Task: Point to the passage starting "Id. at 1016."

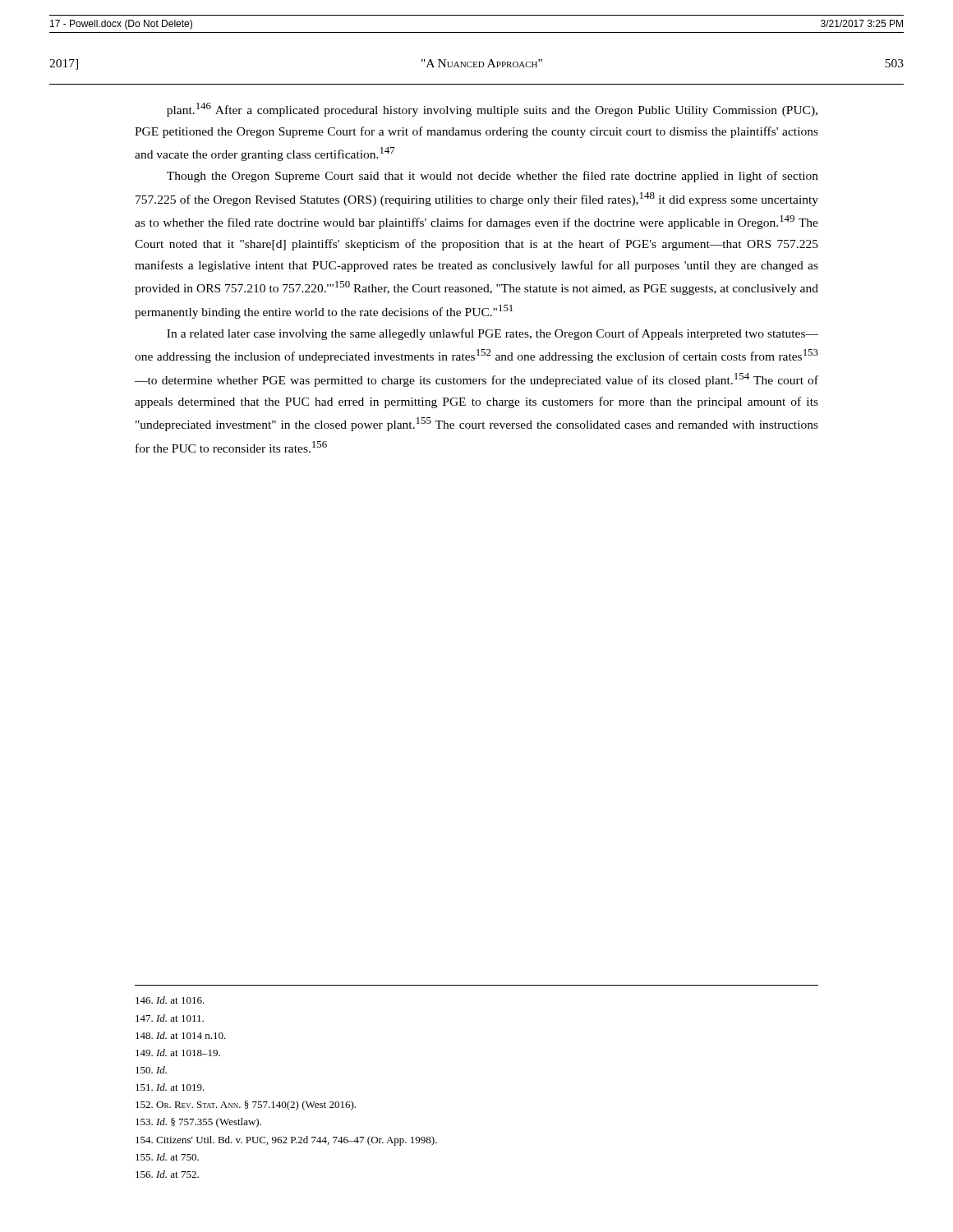Action: click(170, 1000)
